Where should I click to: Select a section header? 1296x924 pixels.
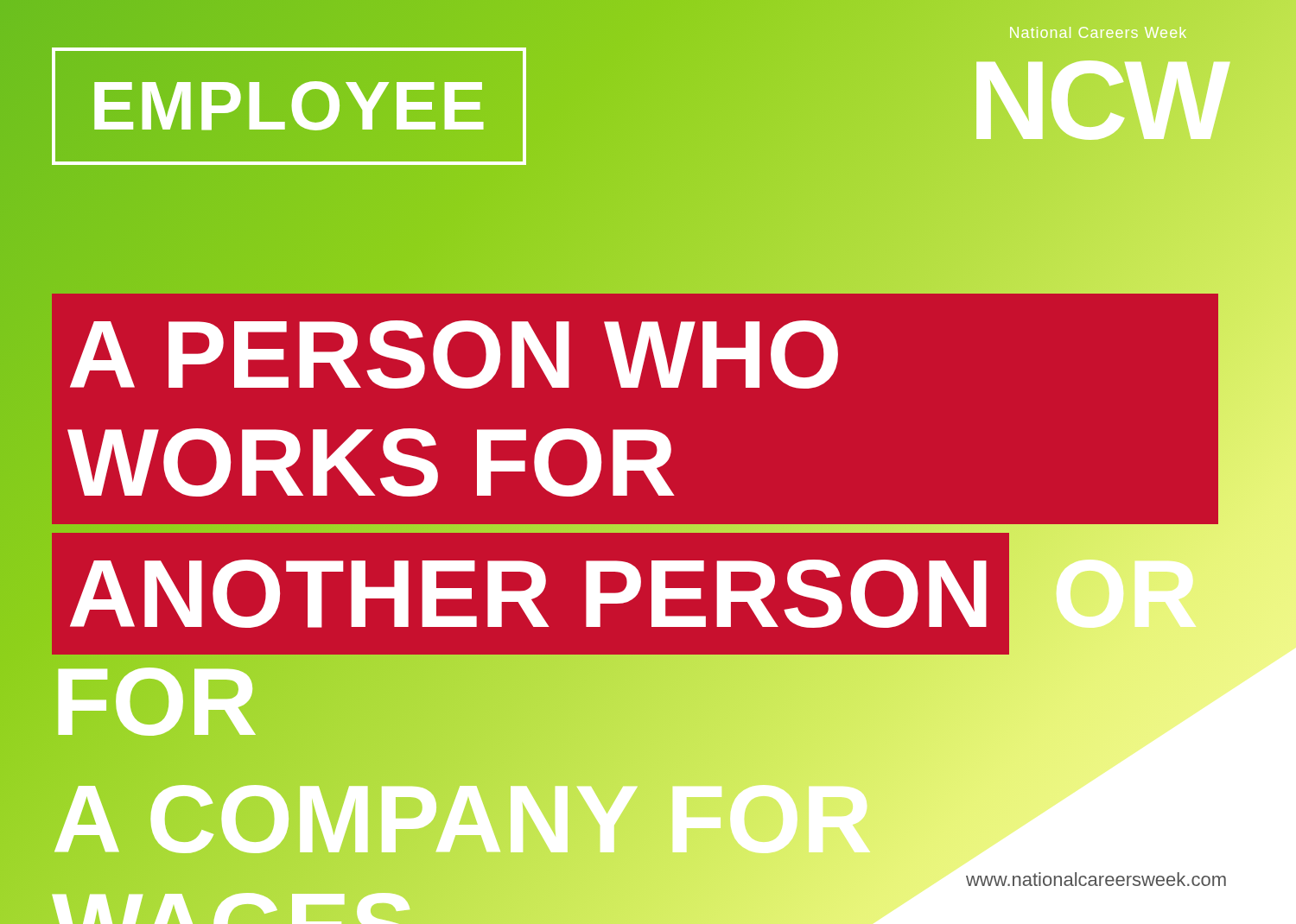click(289, 106)
